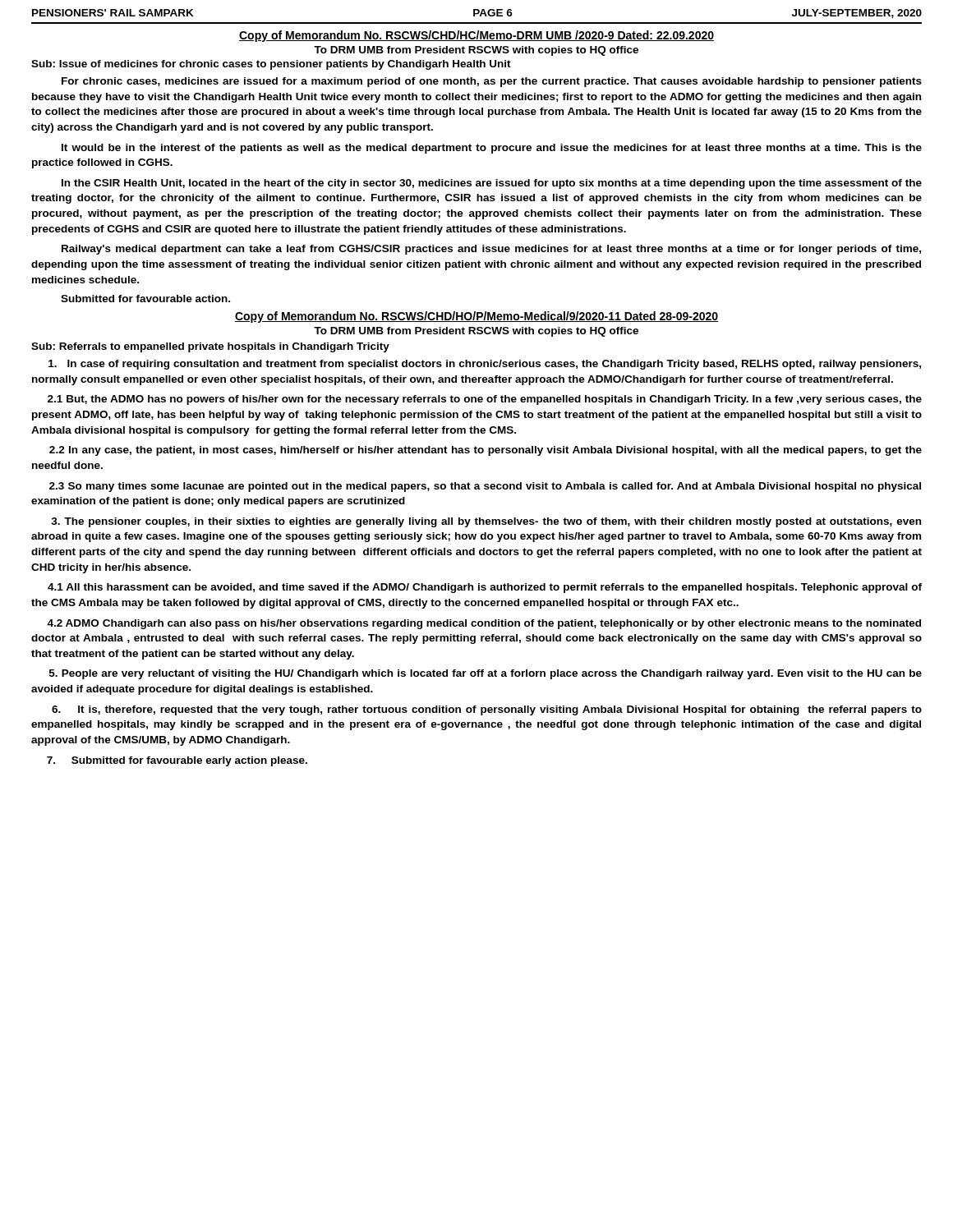Find the list item that reads "4.2 ADMO Chandigarh"

click(476, 638)
